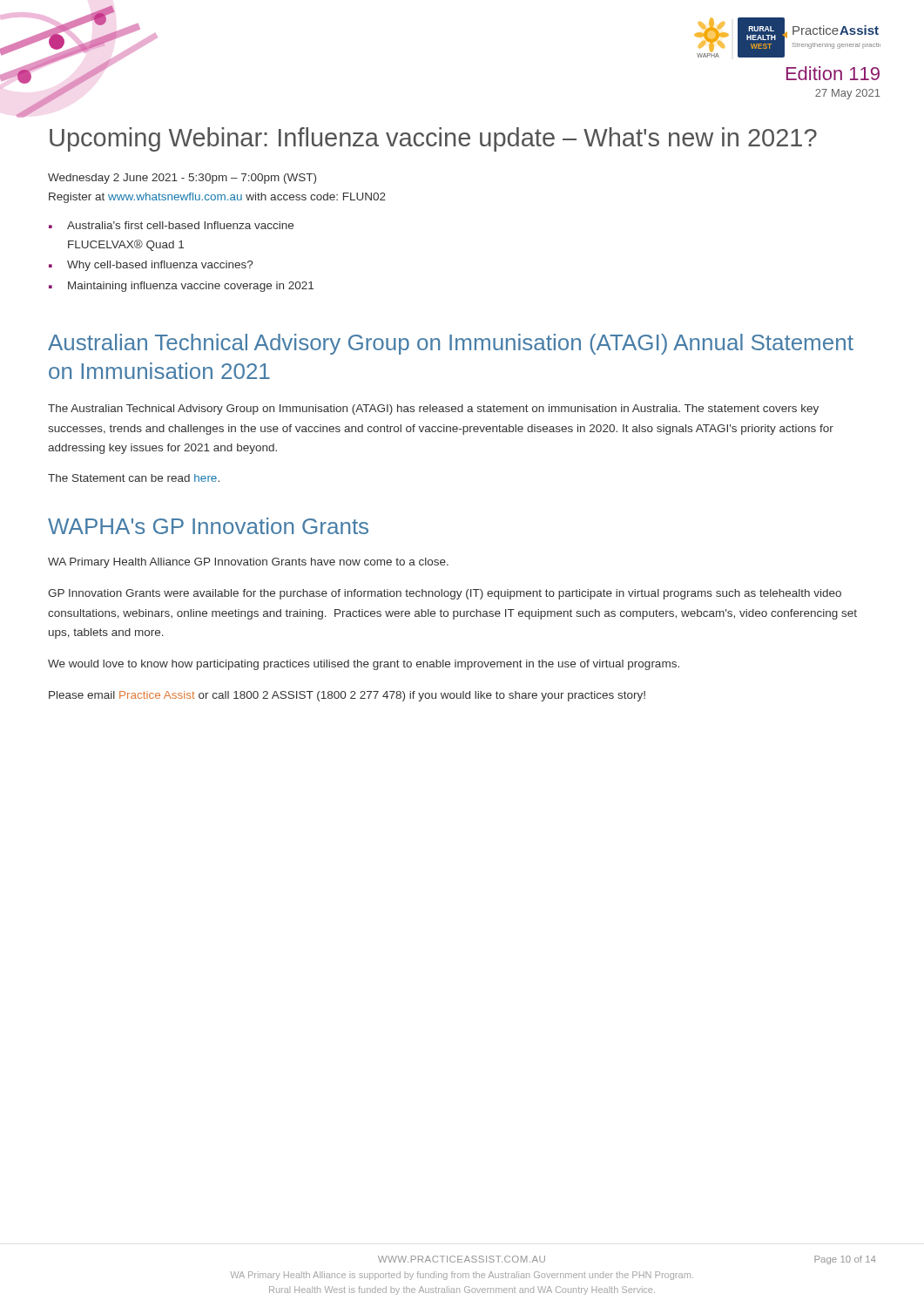
Task: Click on the logo
Action: click(x=785, y=39)
